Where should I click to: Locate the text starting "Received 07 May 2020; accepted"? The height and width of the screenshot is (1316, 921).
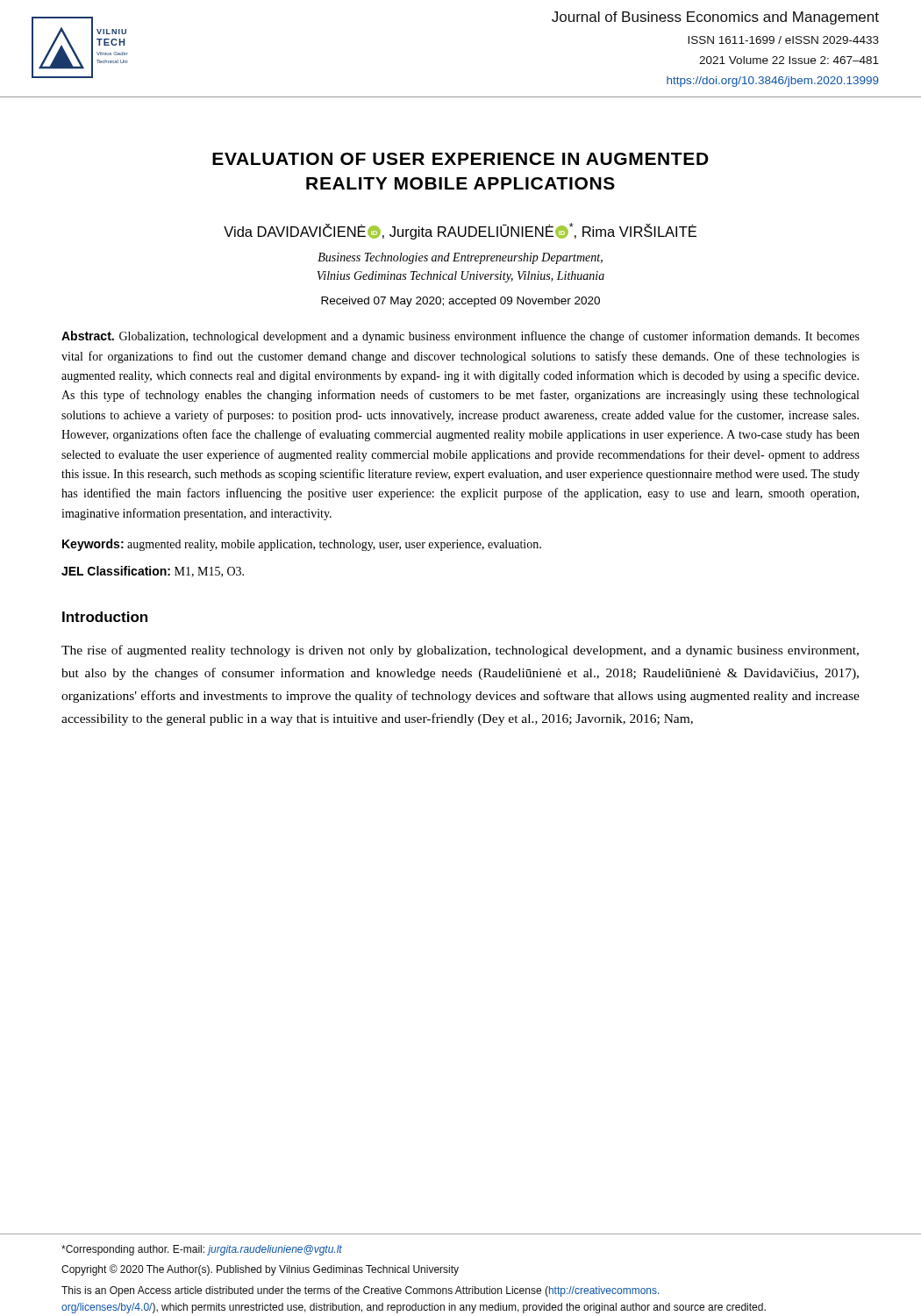[x=460, y=301]
